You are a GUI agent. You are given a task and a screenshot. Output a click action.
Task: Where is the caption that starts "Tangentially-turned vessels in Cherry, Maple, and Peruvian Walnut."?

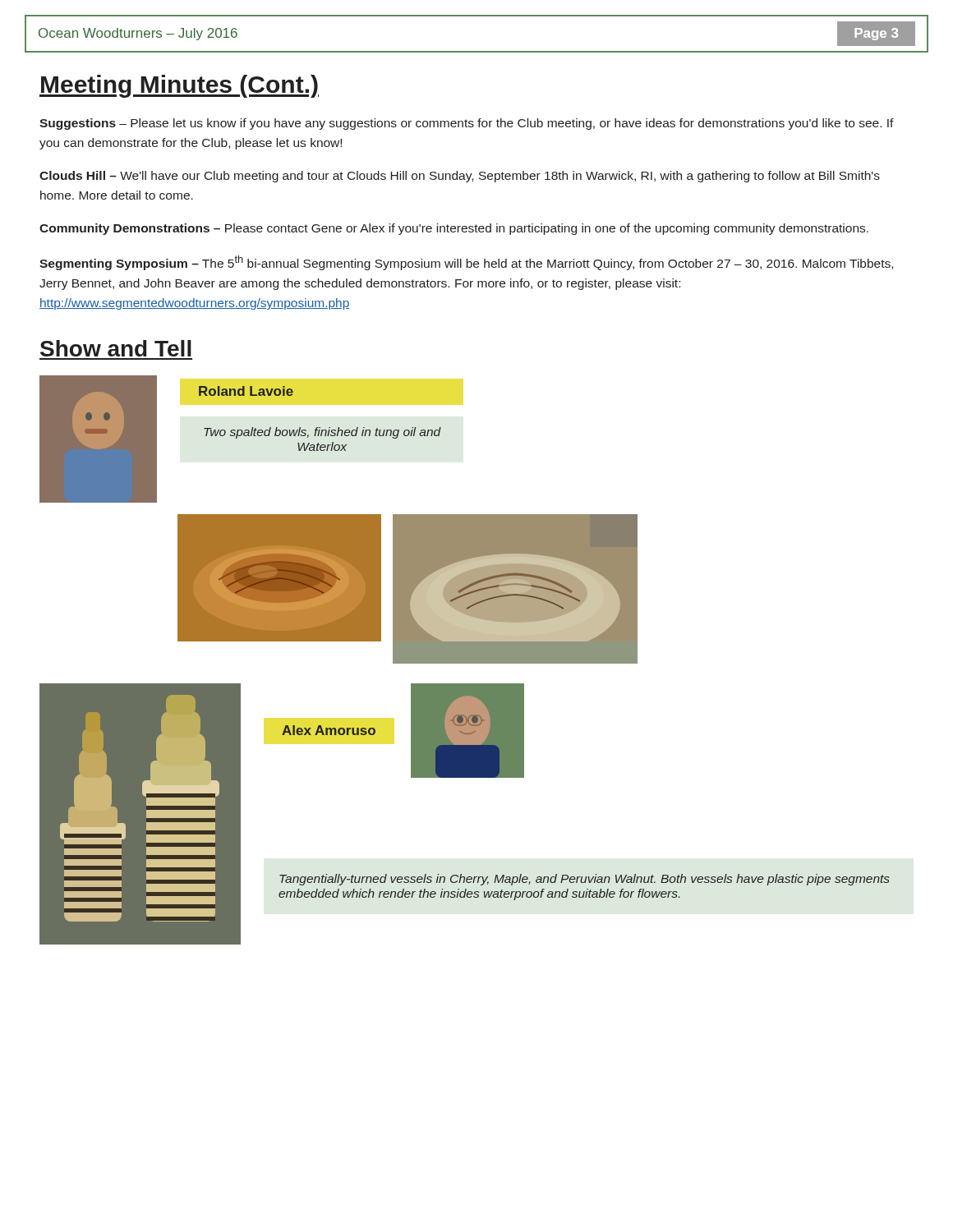click(x=584, y=886)
